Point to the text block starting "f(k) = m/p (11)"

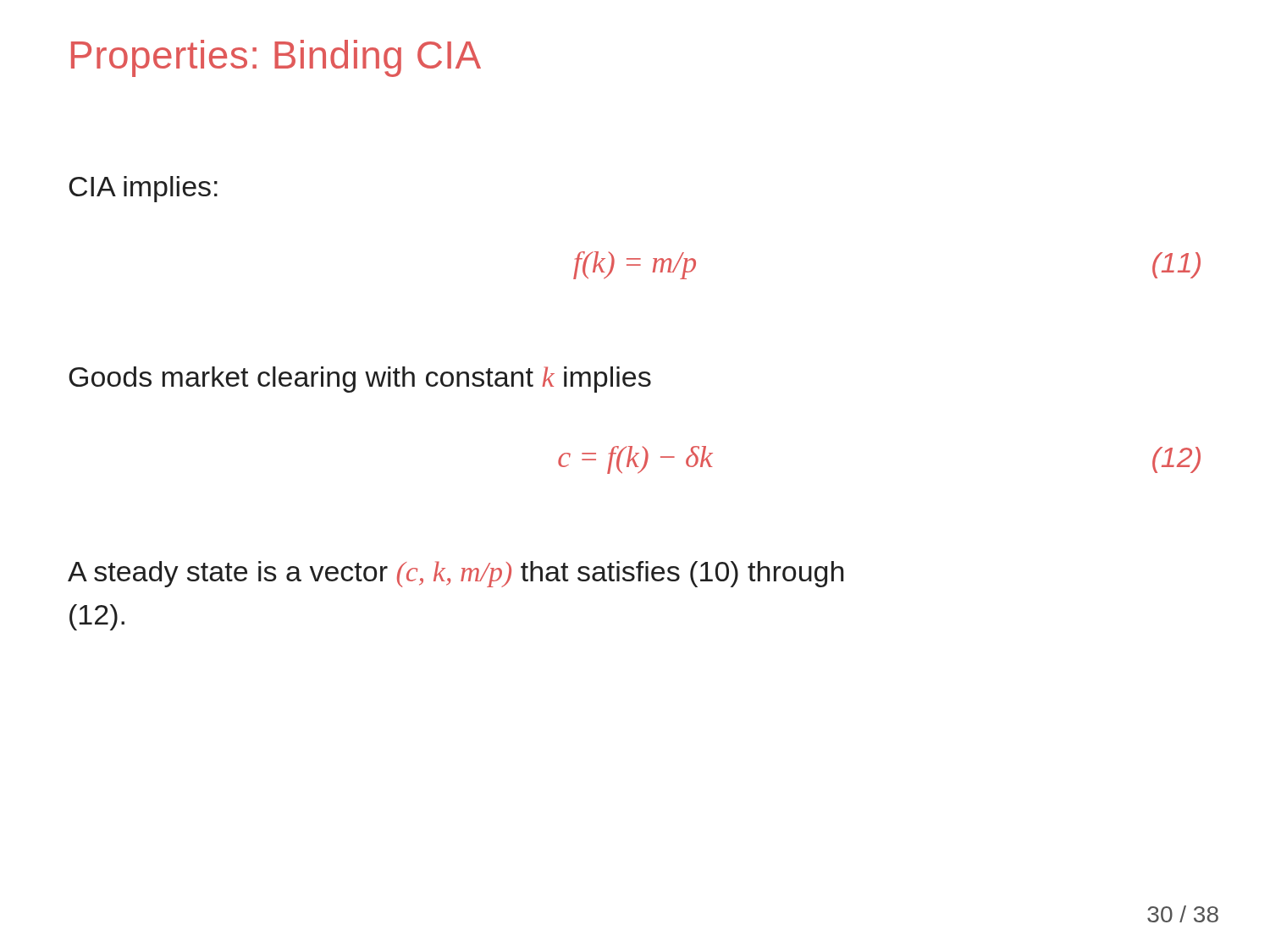(x=635, y=262)
